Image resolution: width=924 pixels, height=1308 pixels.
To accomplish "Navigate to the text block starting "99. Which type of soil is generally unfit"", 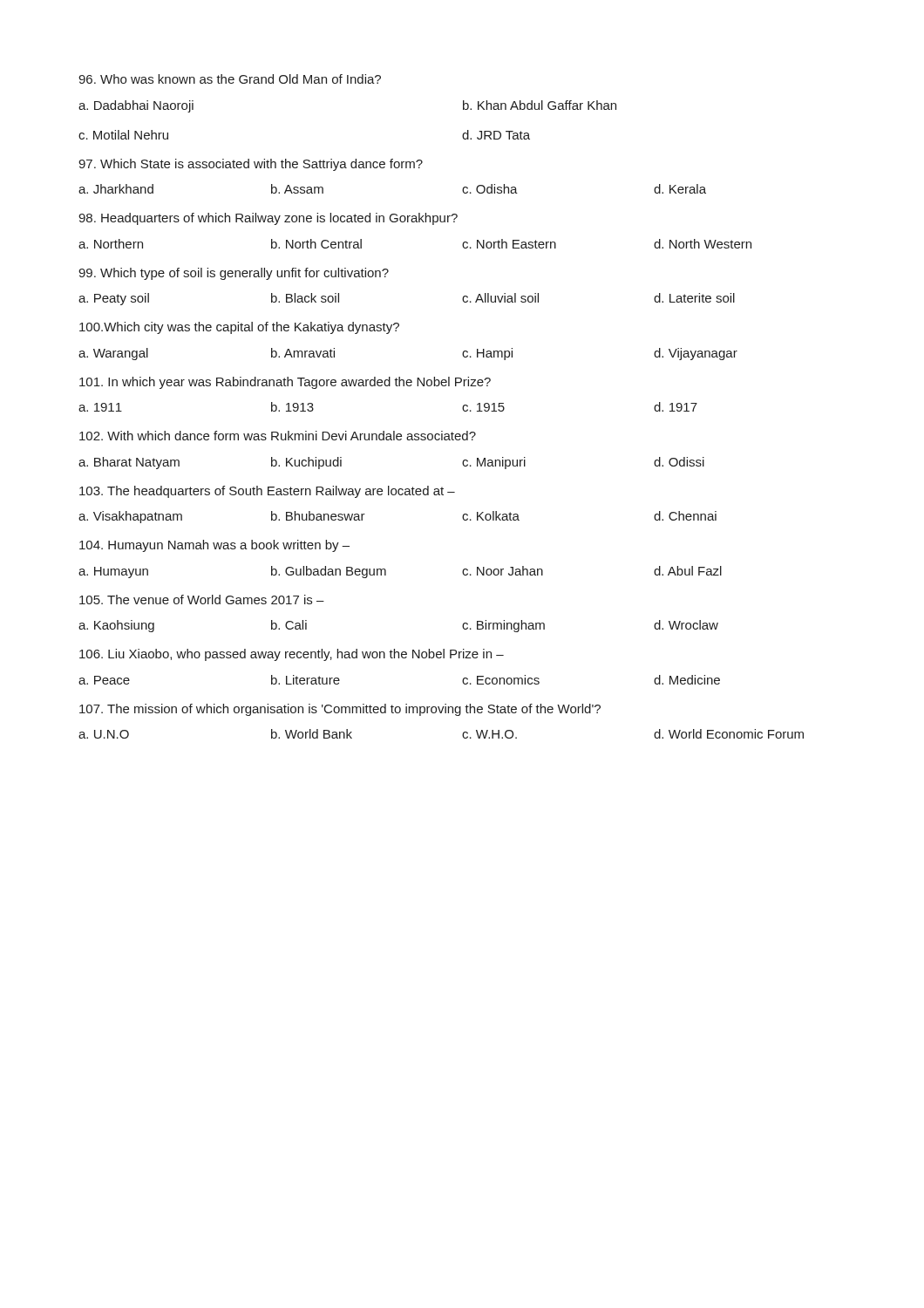I will (234, 272).
